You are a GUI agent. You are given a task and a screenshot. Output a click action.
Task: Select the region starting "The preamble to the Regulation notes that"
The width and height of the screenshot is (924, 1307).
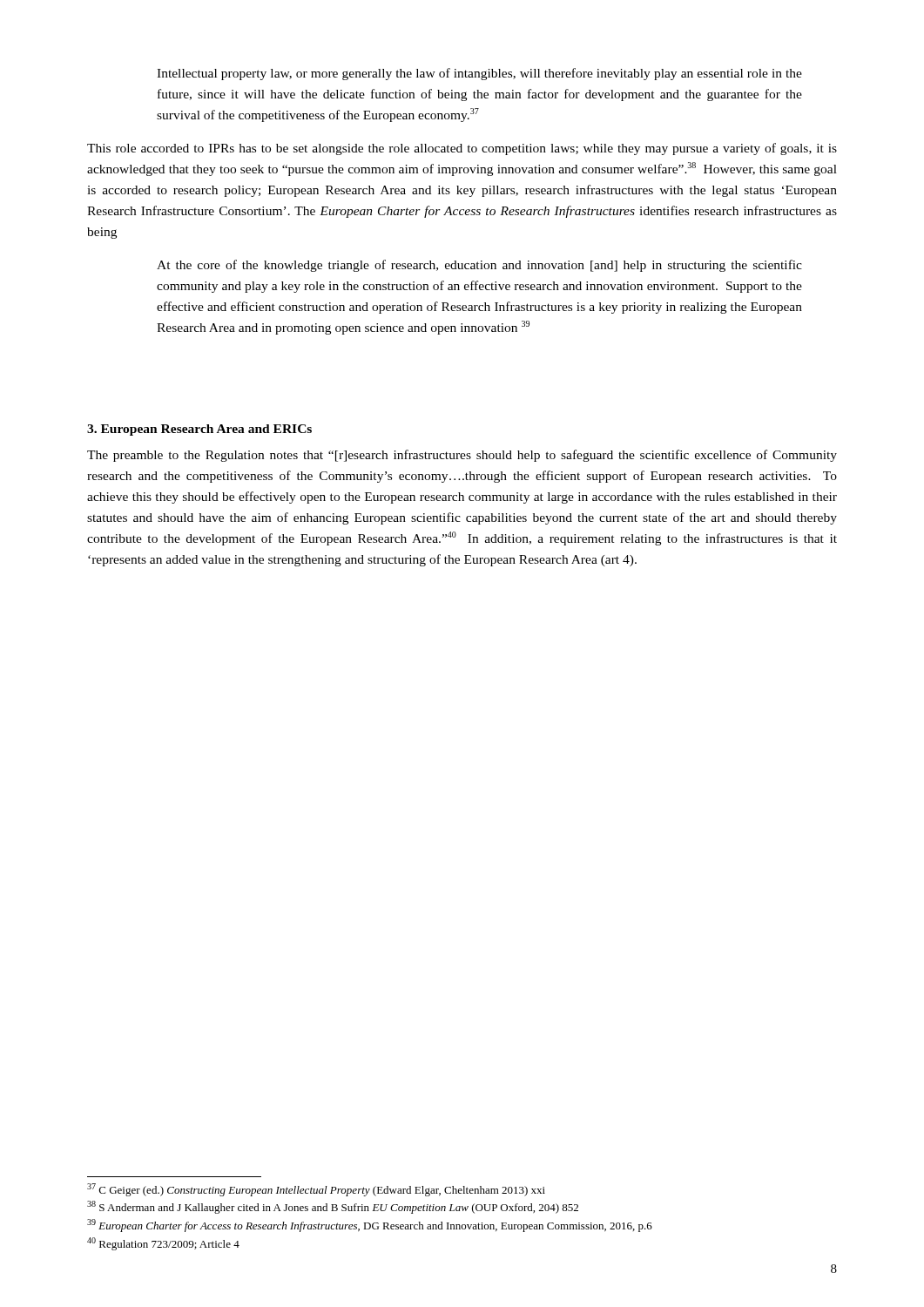pyautogui.click(x=462, y=507)
